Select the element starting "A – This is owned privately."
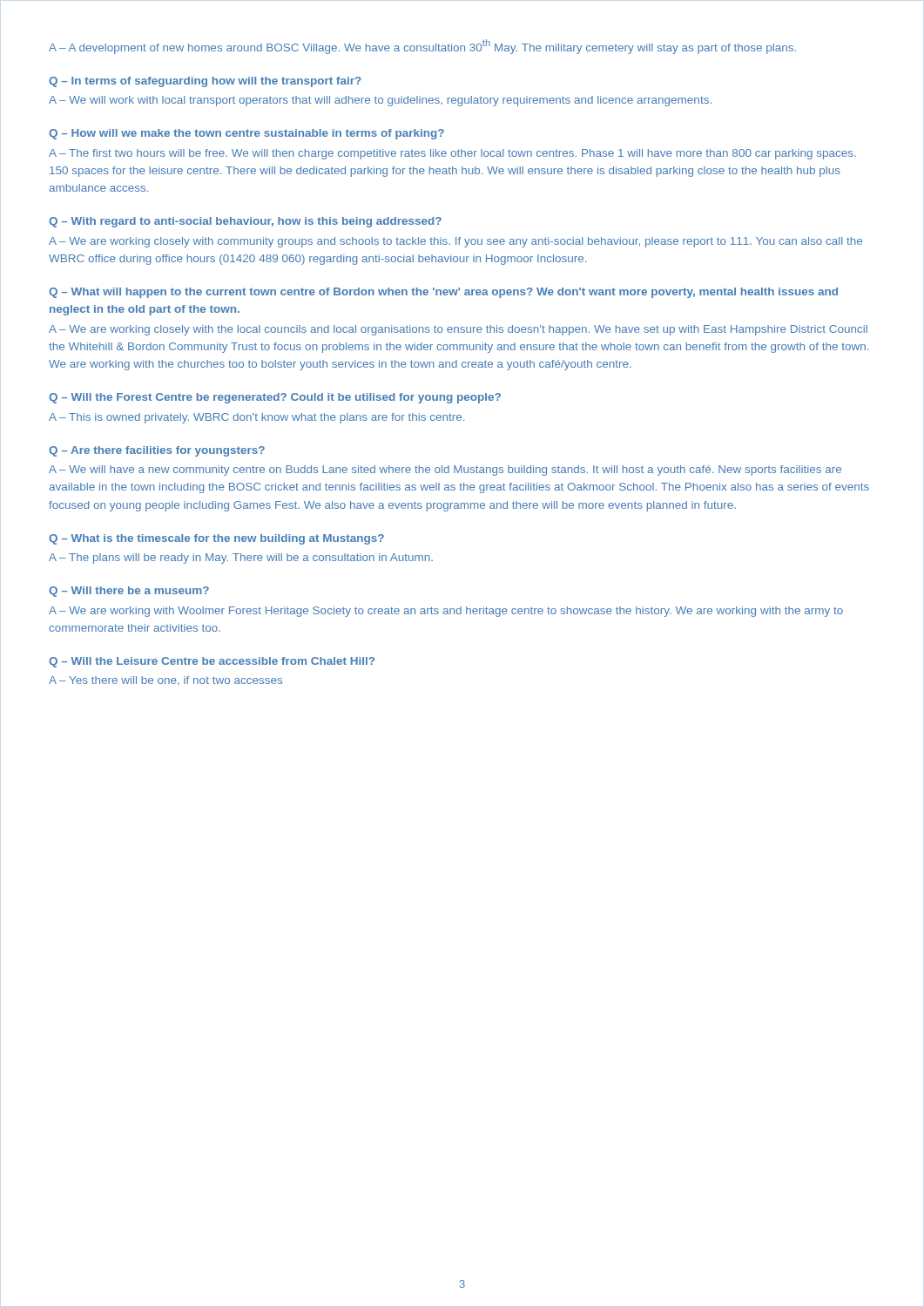Screen dimensions: 1307x924 pyautogui.click(x=257, y=417)
